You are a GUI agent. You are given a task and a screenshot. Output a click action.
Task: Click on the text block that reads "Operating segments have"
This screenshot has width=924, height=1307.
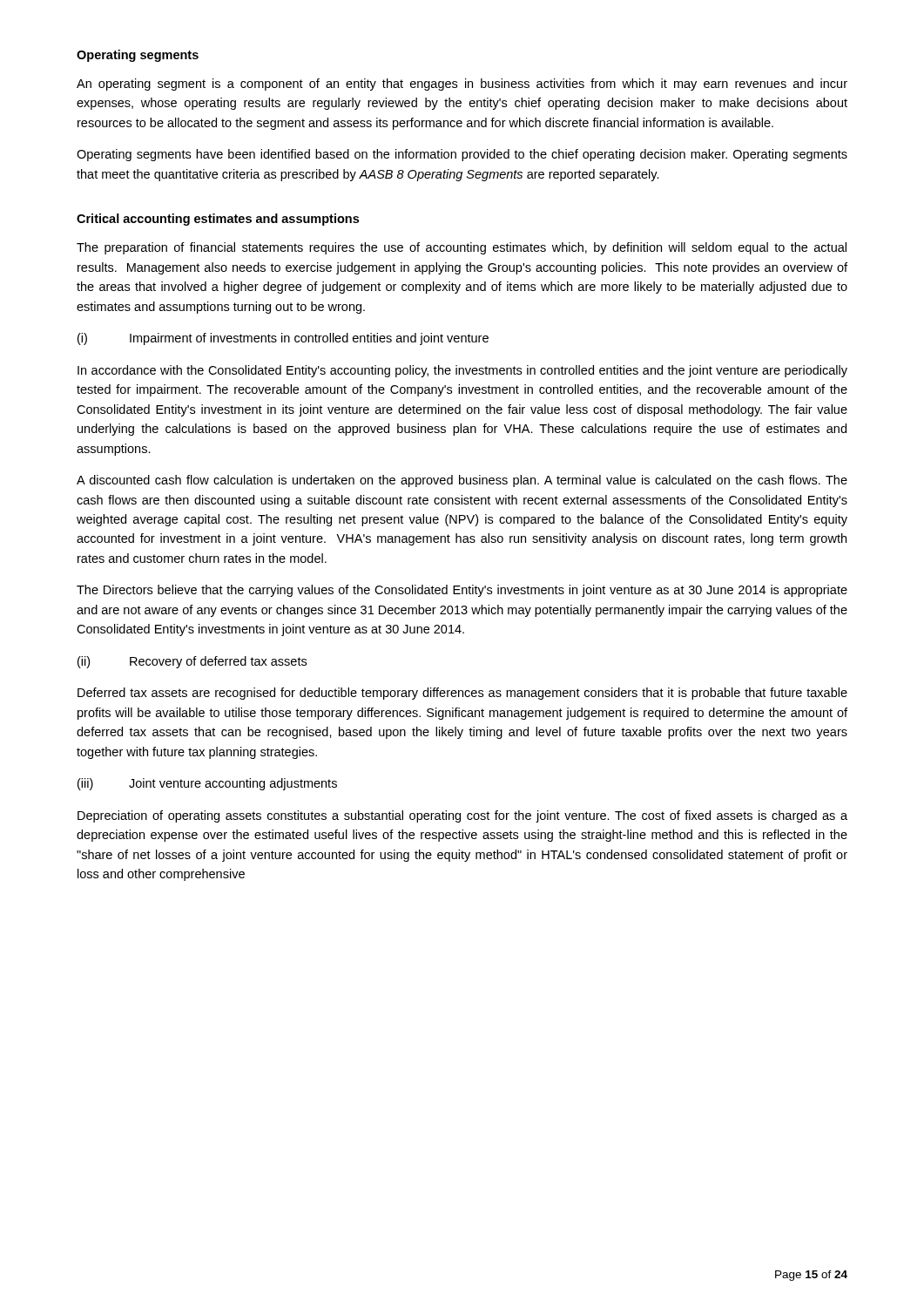pyautogui.click(x=462, y=165)
